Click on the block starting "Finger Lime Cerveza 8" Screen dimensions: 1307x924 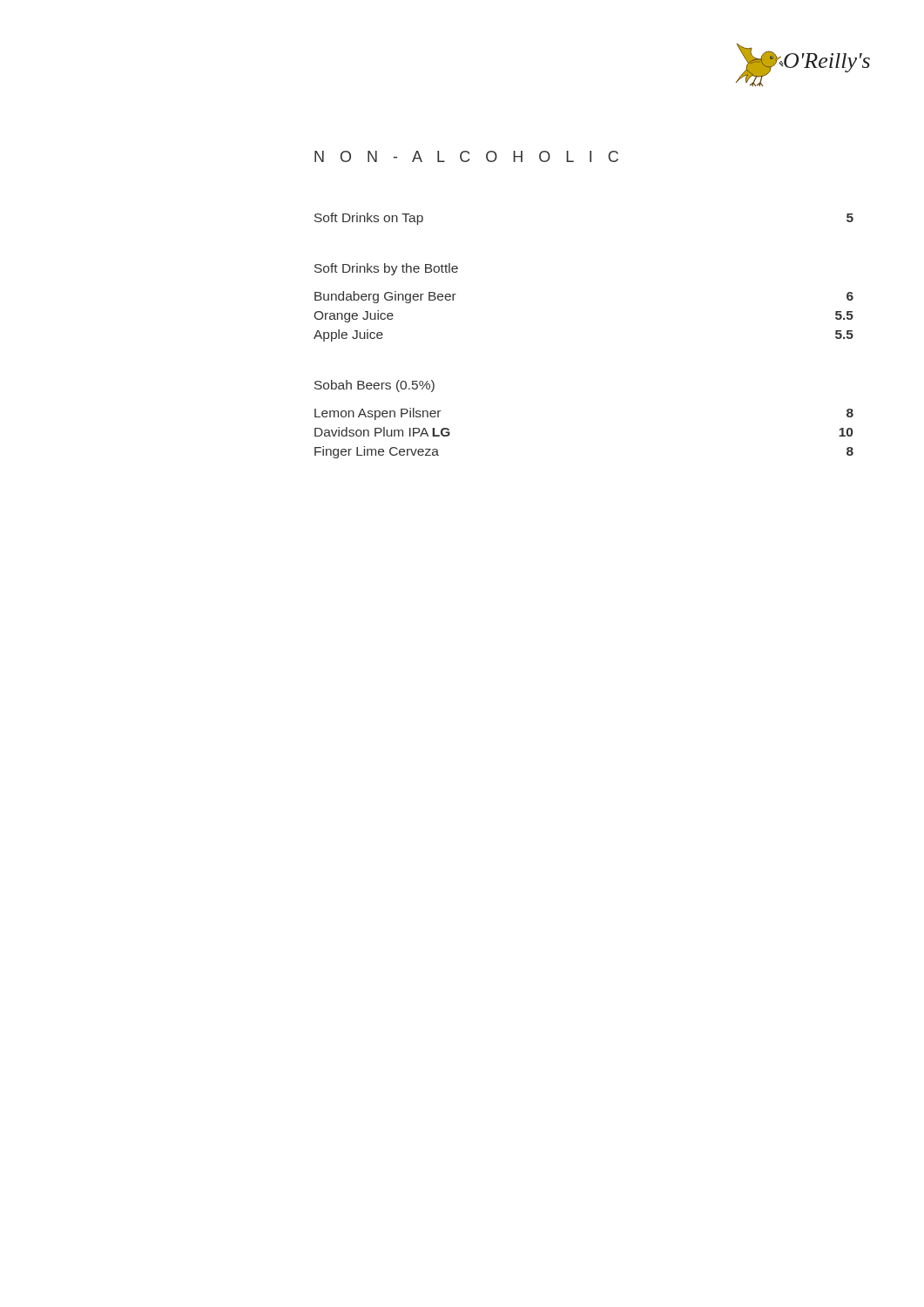click(381, 452)
